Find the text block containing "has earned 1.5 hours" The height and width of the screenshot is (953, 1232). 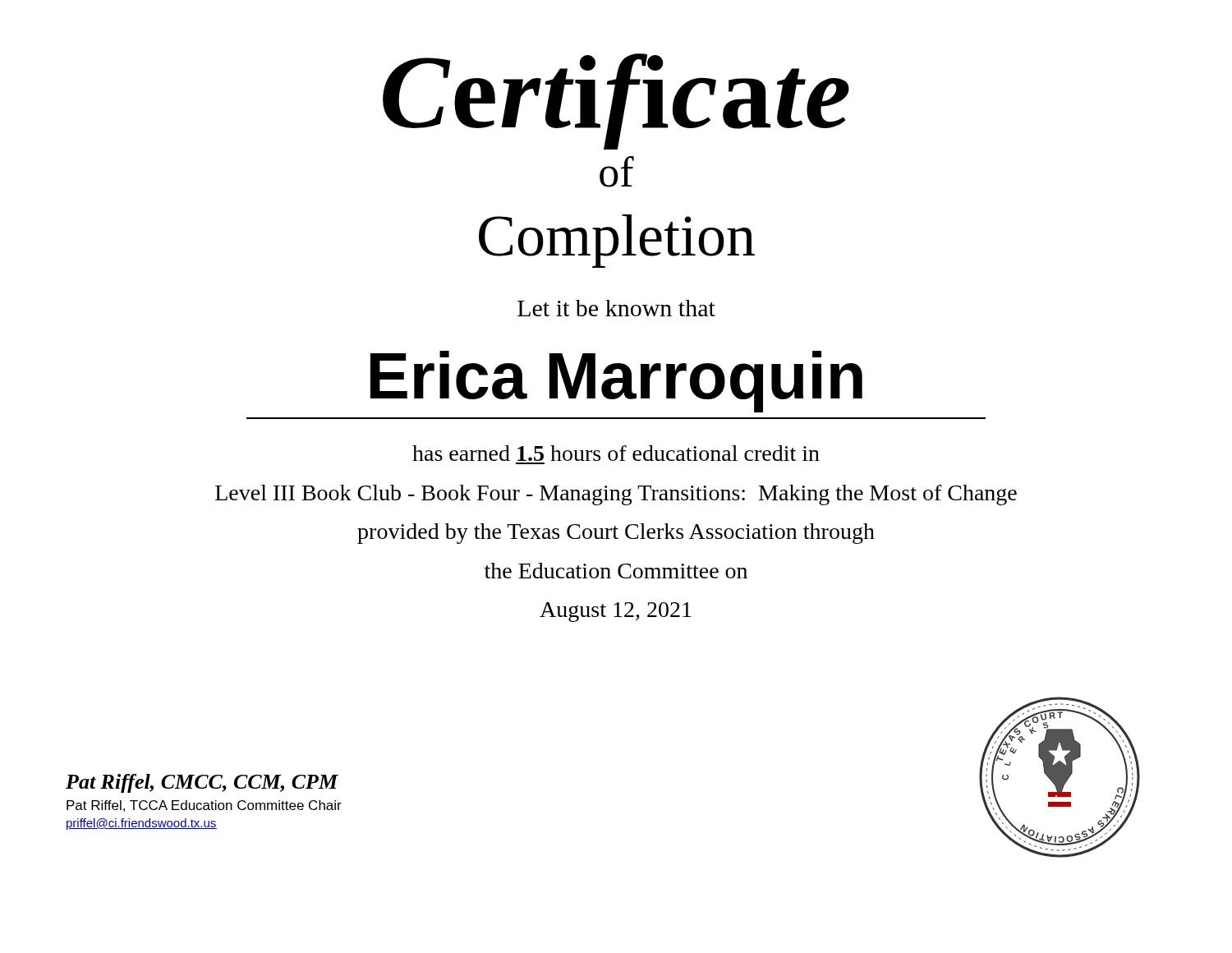[616, 531]
